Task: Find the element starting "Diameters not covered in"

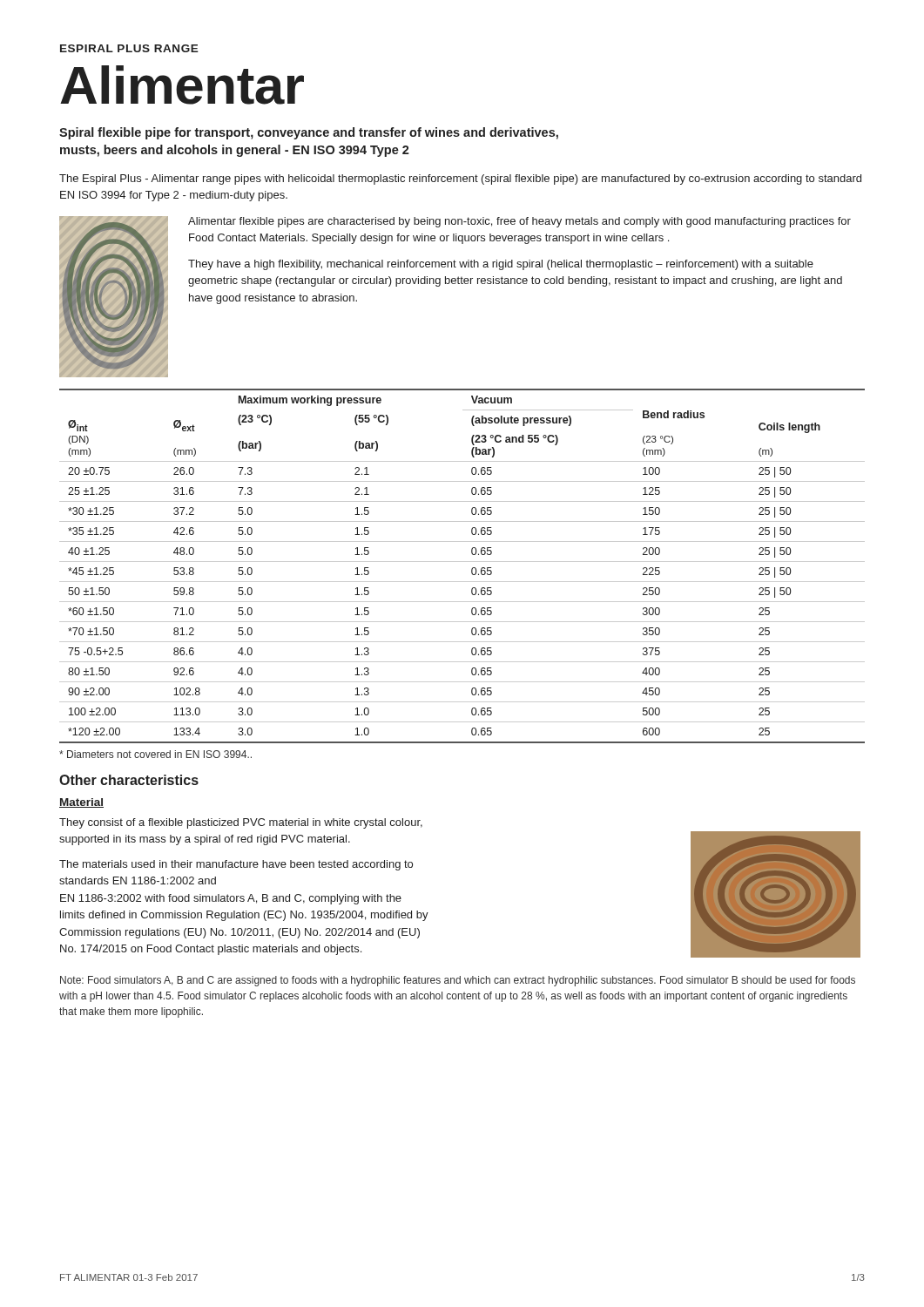Action: pos(156,754)
